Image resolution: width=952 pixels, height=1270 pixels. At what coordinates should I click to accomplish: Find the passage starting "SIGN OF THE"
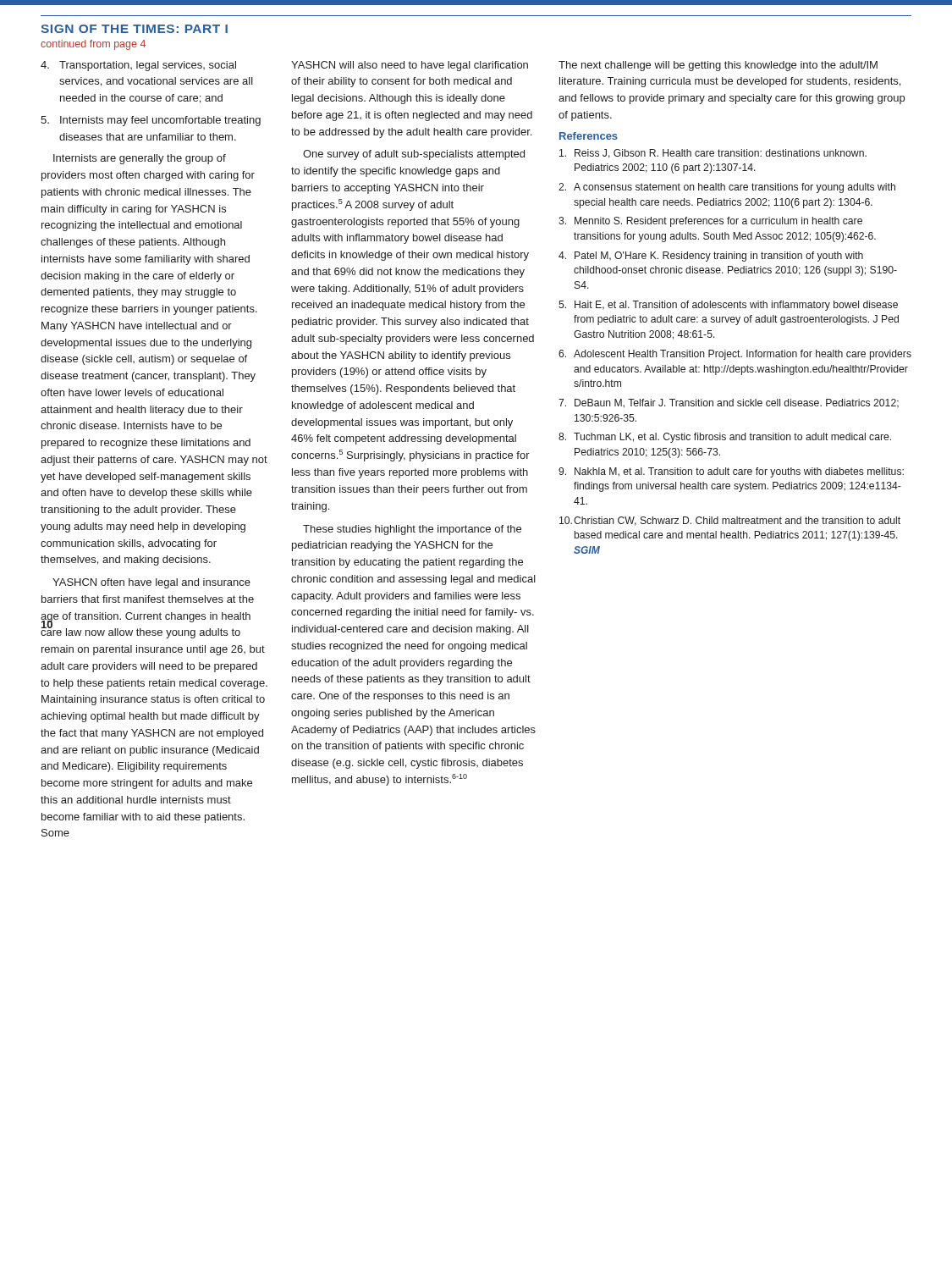(x=134, y=29)
